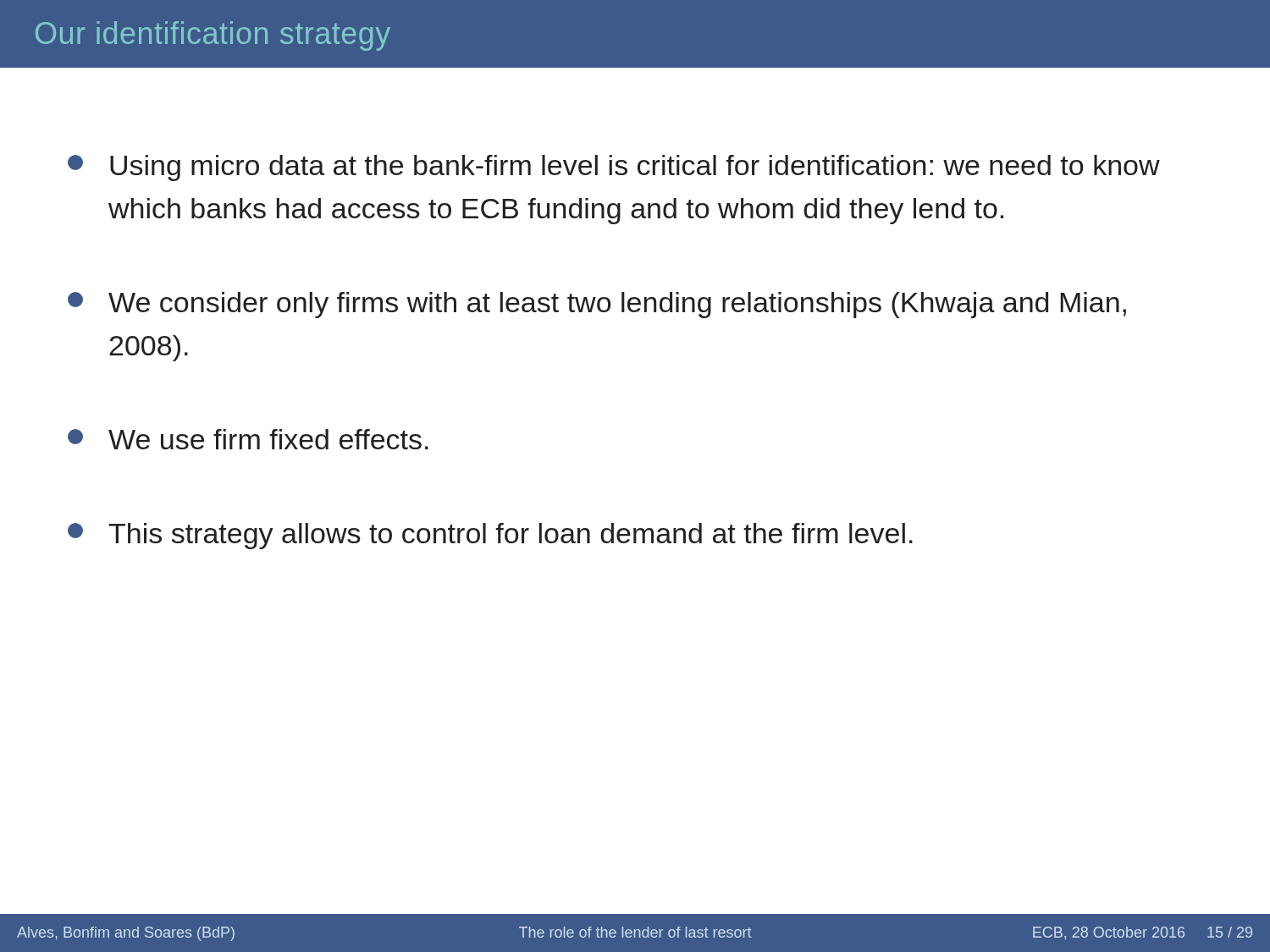Click on the list item containing "We consider only"

point(635,324)
